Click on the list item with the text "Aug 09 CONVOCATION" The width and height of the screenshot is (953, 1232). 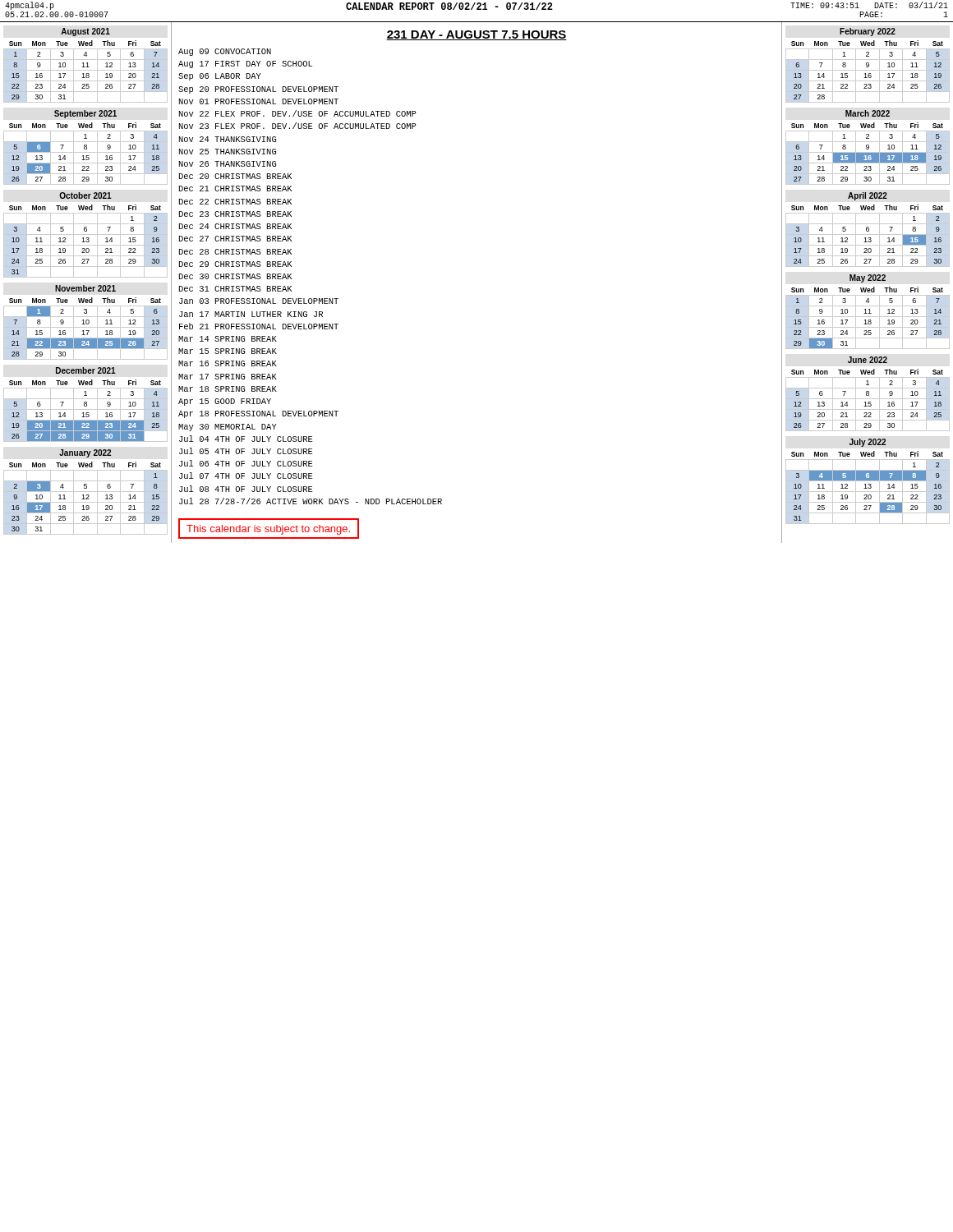[x=225, y=52]
